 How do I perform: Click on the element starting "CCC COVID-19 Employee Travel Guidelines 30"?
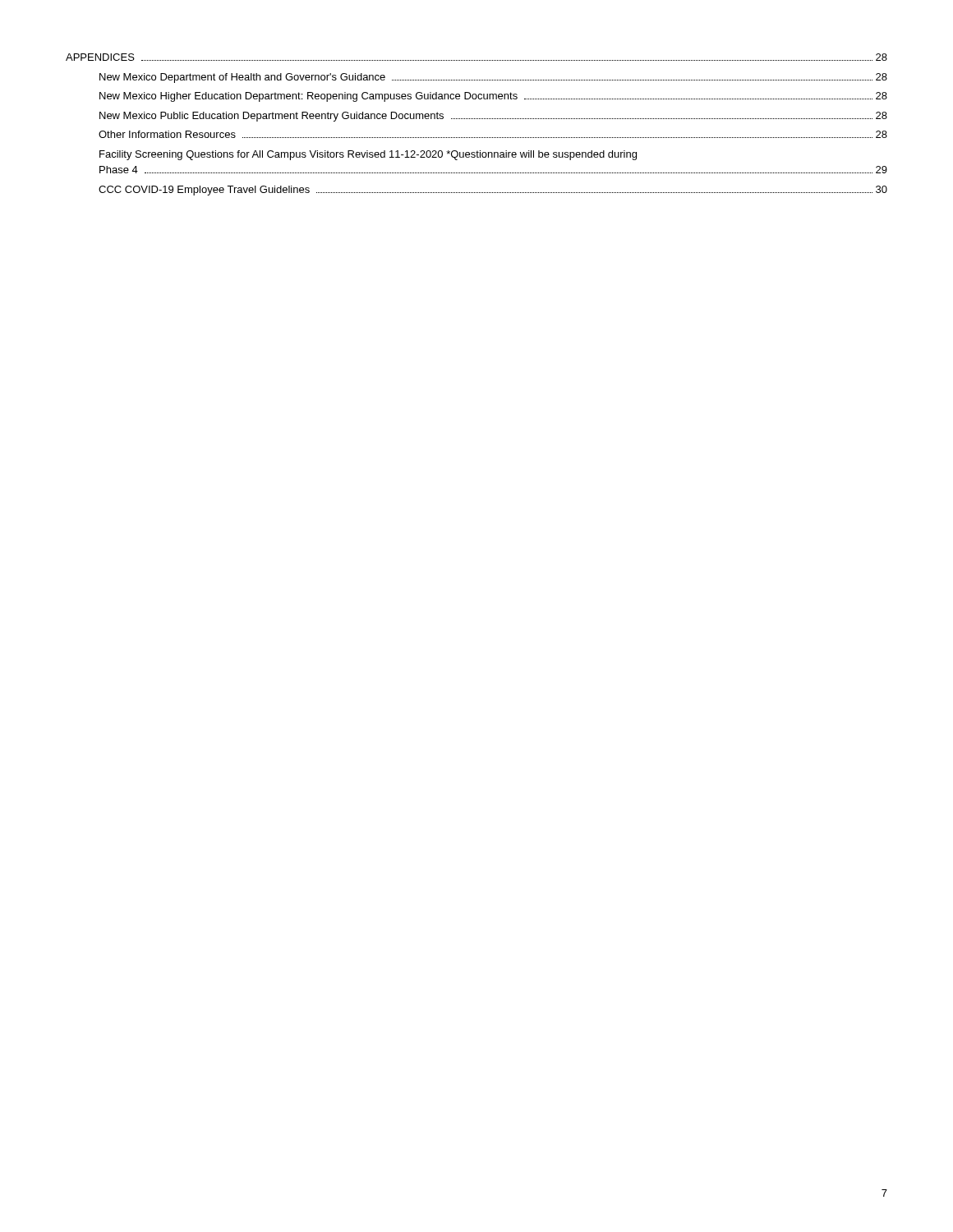493,189
